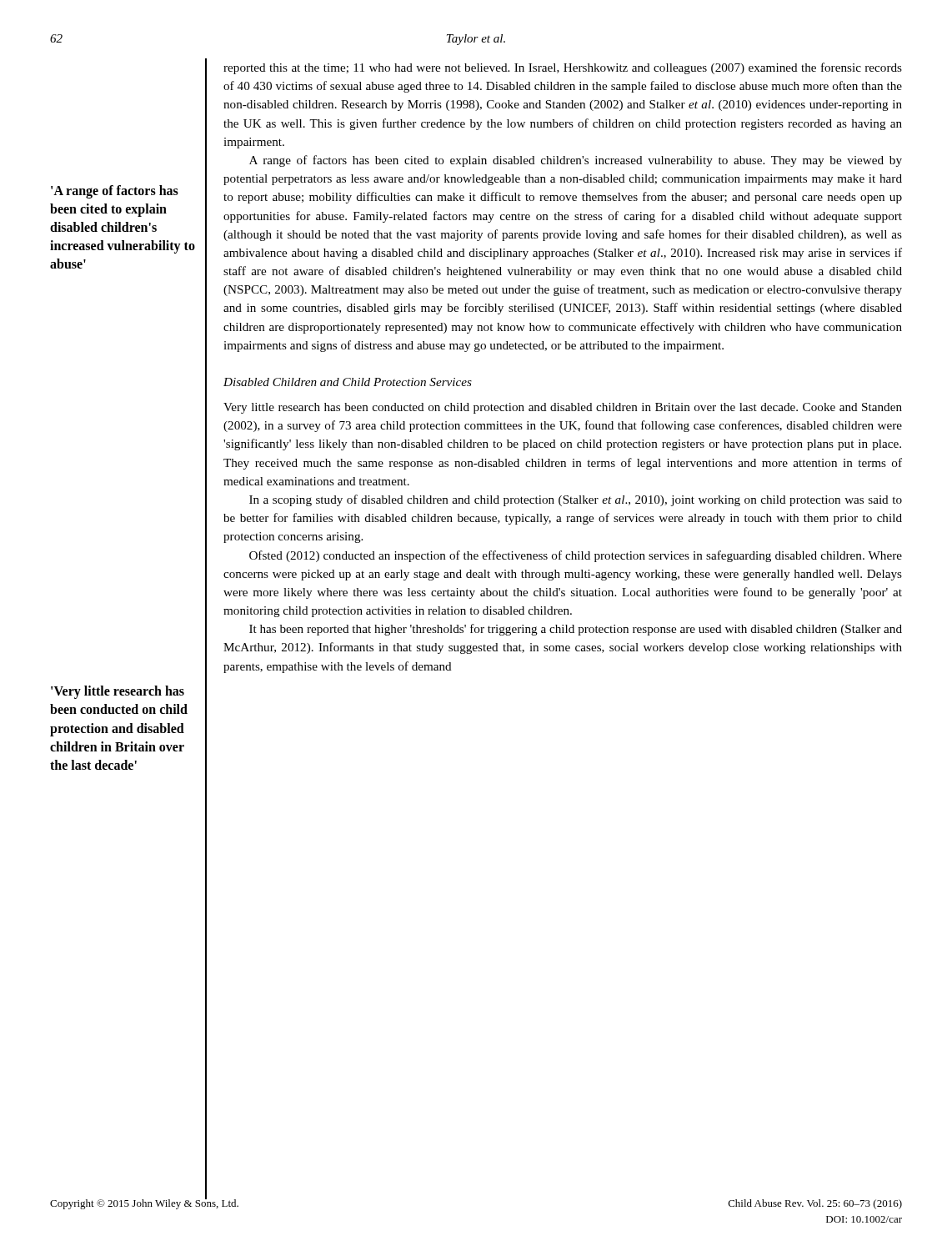
Task: Click on the text block that reads "Ofsted (2012) conducted an inspection of the"
Action: [563, 582]
